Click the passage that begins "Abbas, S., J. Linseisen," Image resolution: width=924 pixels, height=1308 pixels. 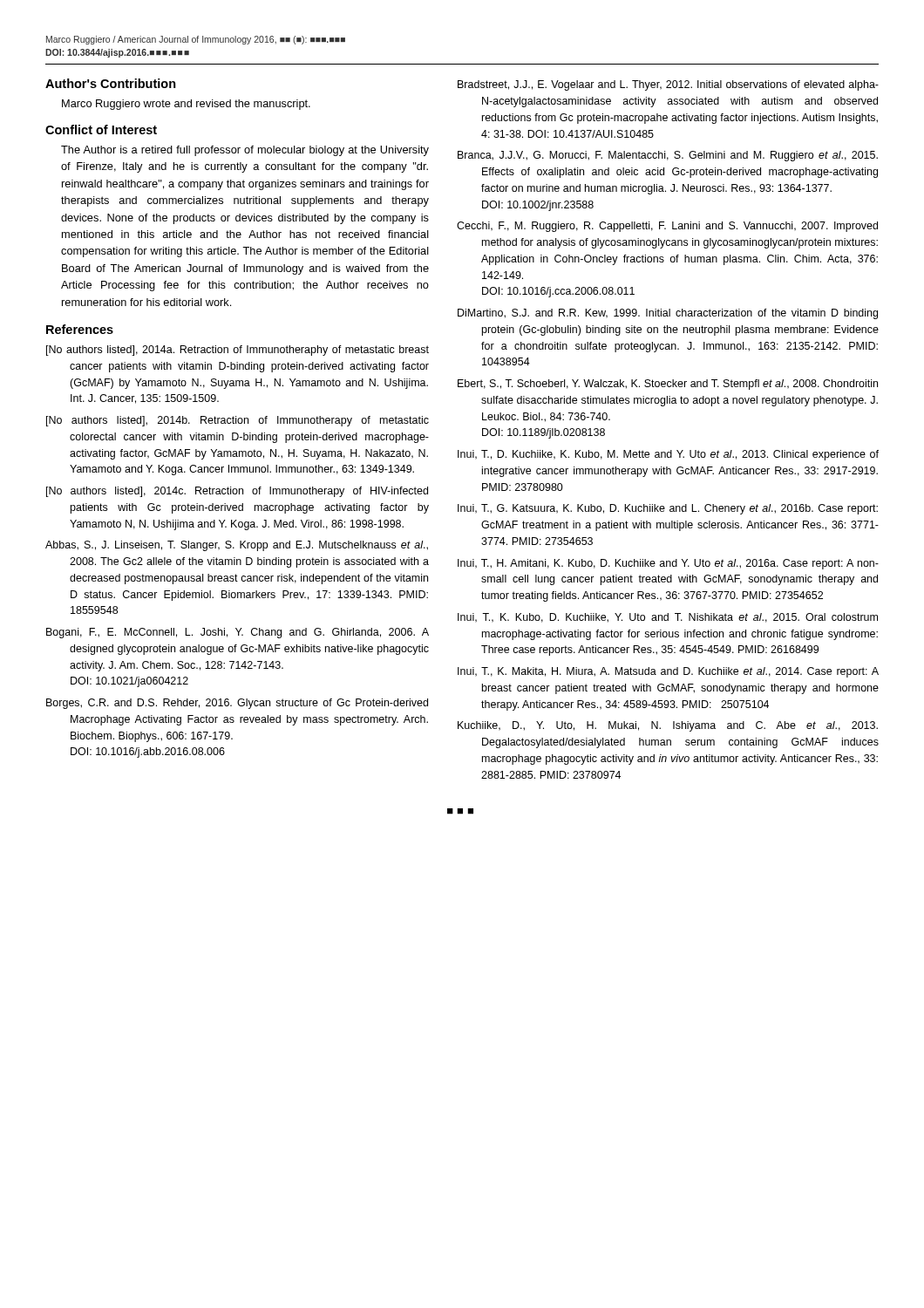tap(237, 578)
